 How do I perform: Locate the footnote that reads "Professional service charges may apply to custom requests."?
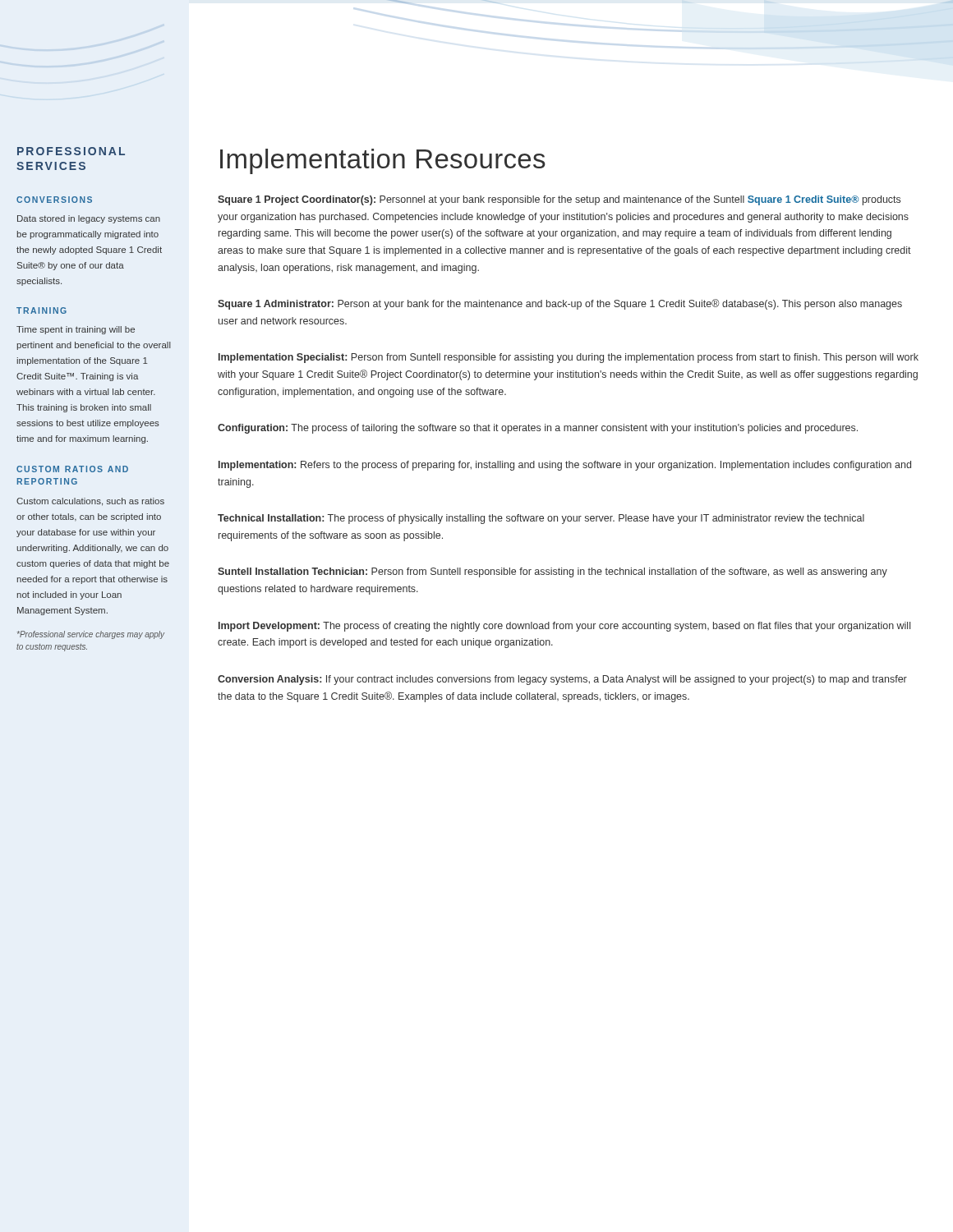(x=90, y=641)
